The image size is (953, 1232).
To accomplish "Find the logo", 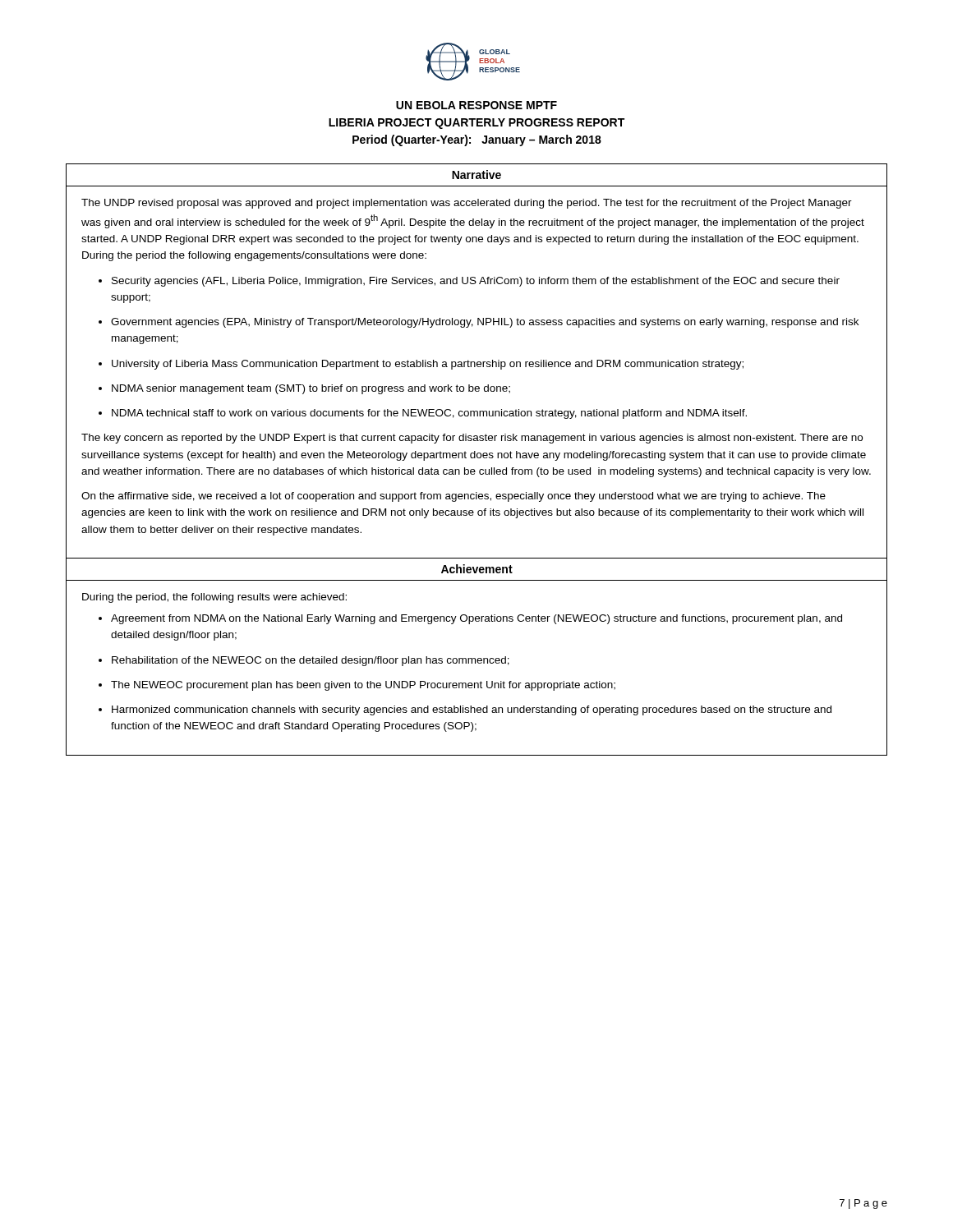I will pyautogui.click(x=476, y=62).
